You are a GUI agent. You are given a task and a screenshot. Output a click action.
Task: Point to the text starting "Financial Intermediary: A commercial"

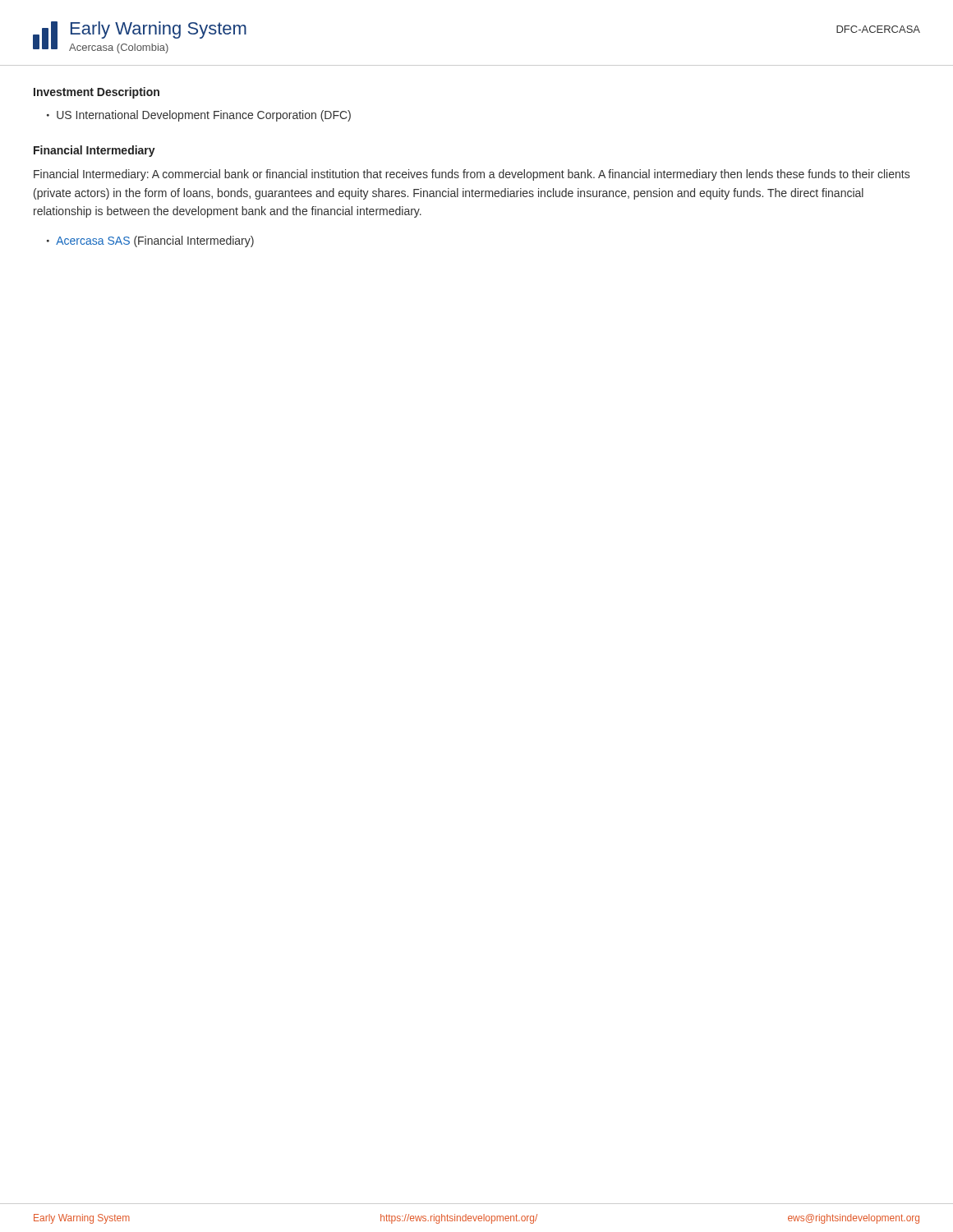476,193
